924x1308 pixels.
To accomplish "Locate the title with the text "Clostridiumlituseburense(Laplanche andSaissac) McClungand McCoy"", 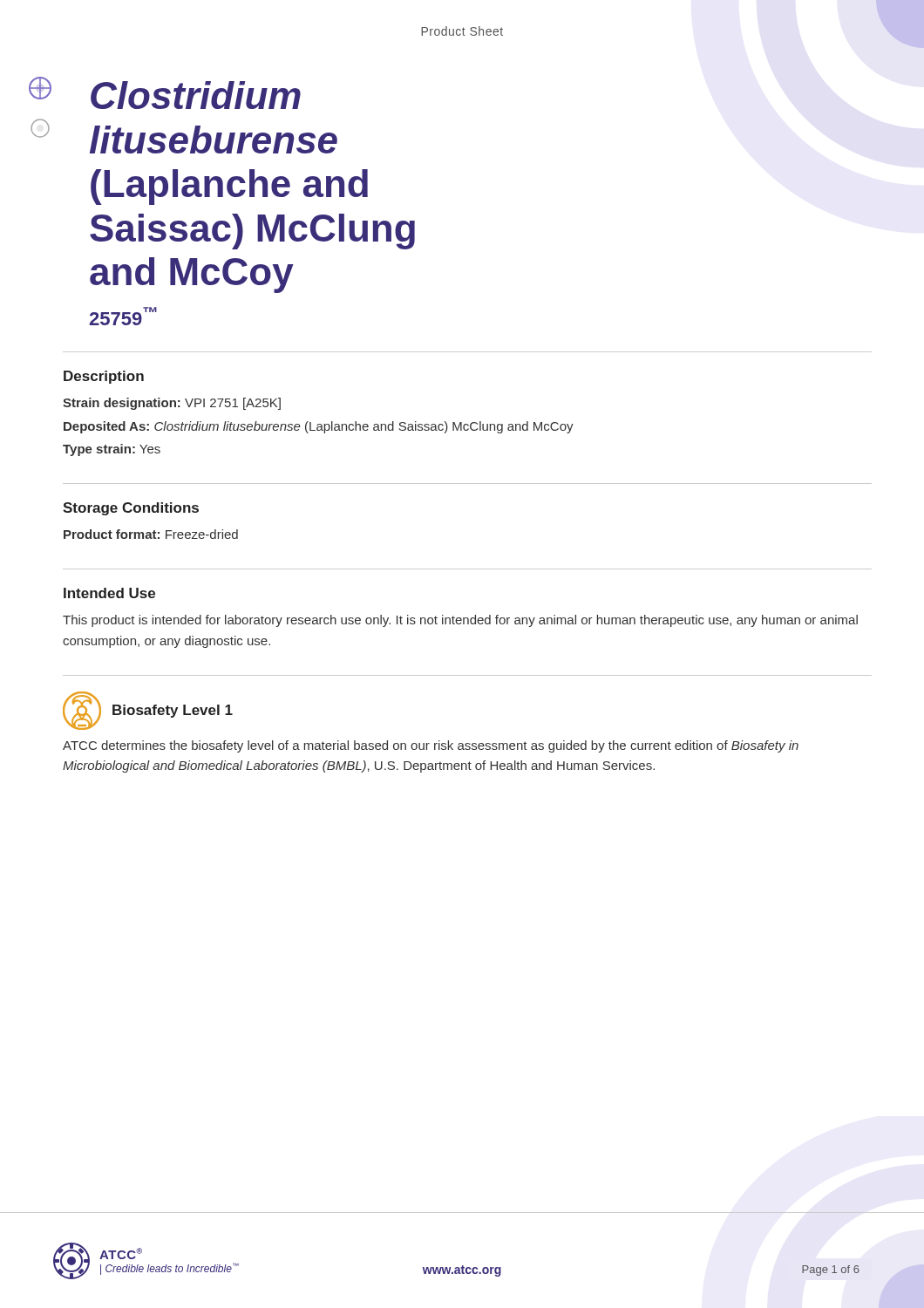I will pyautogui.click(x=196, y=95).
